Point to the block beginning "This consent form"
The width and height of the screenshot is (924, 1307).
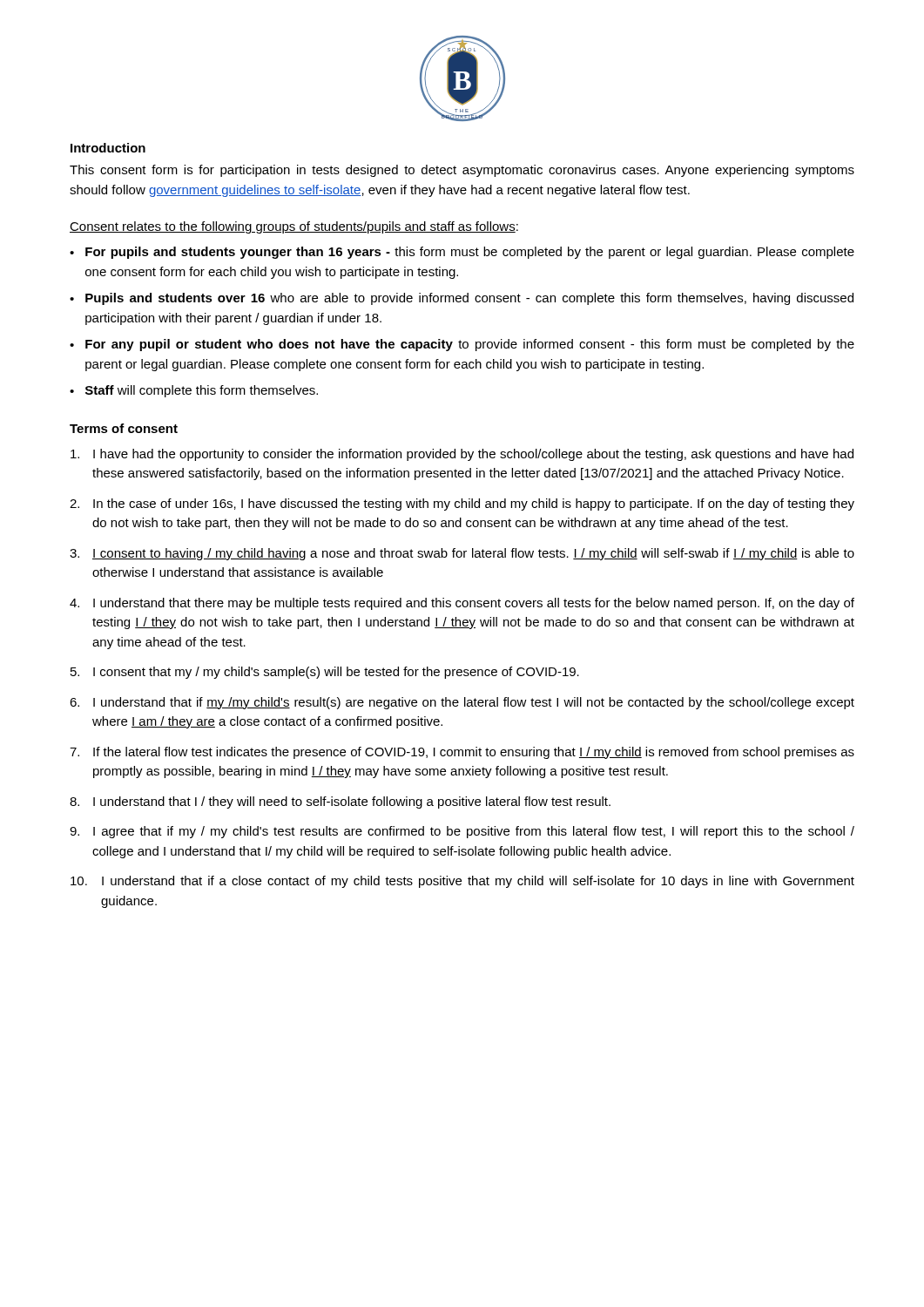[x=462, y=179]
